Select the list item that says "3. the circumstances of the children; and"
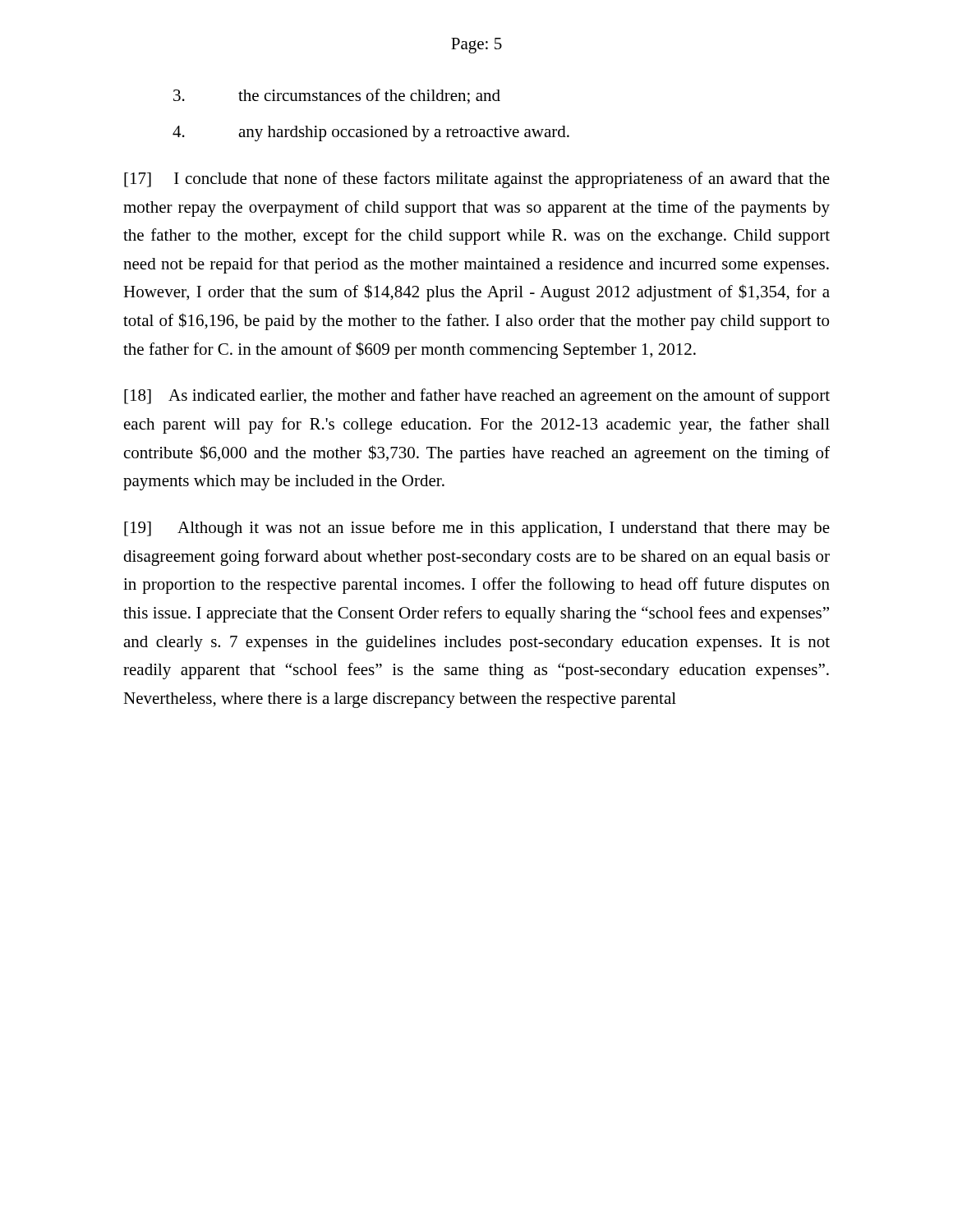Screen dimensions: 1232x953 point(476,95)
